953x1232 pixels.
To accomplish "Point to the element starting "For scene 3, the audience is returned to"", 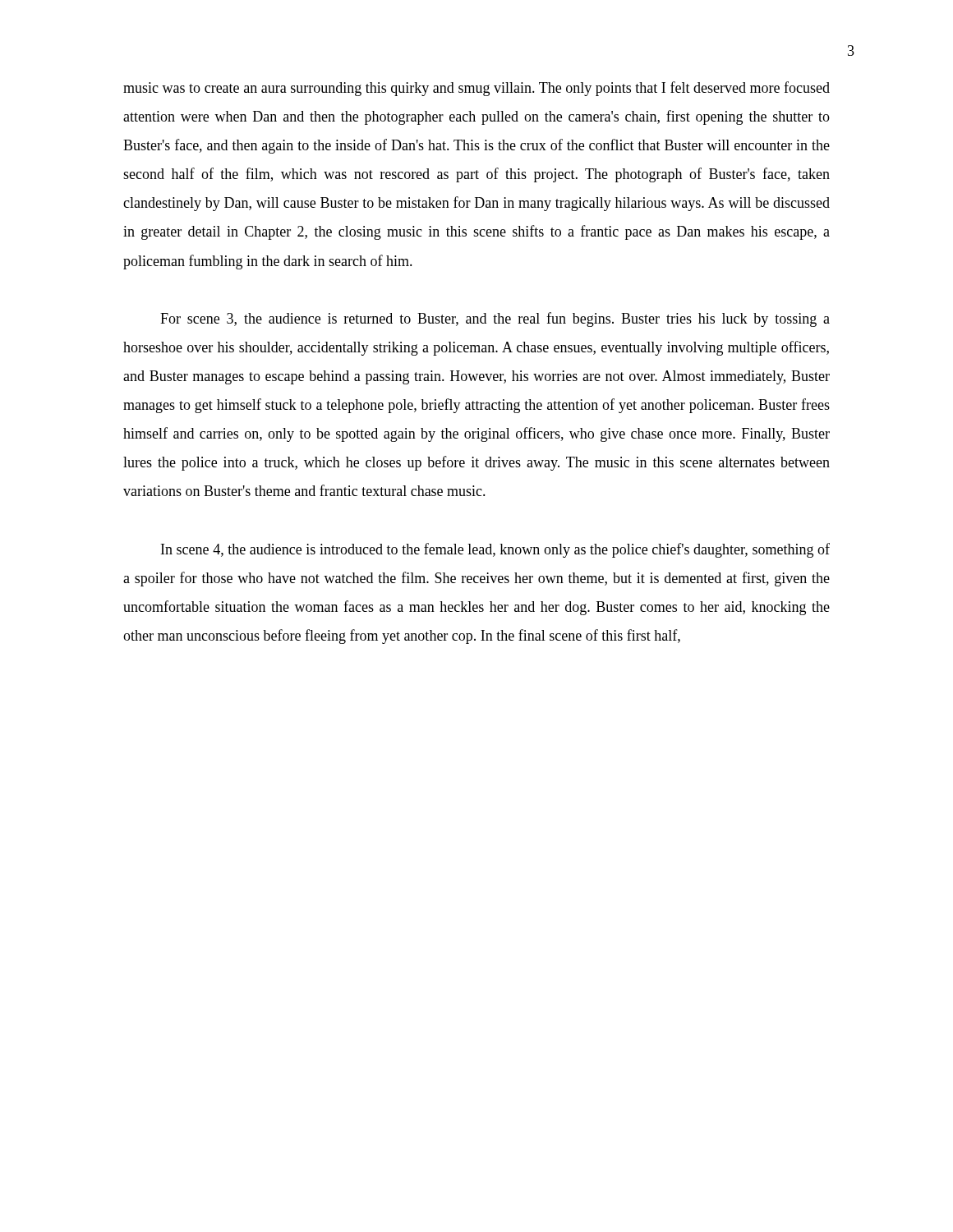I will pyautogui.click(x=476, y=405).
